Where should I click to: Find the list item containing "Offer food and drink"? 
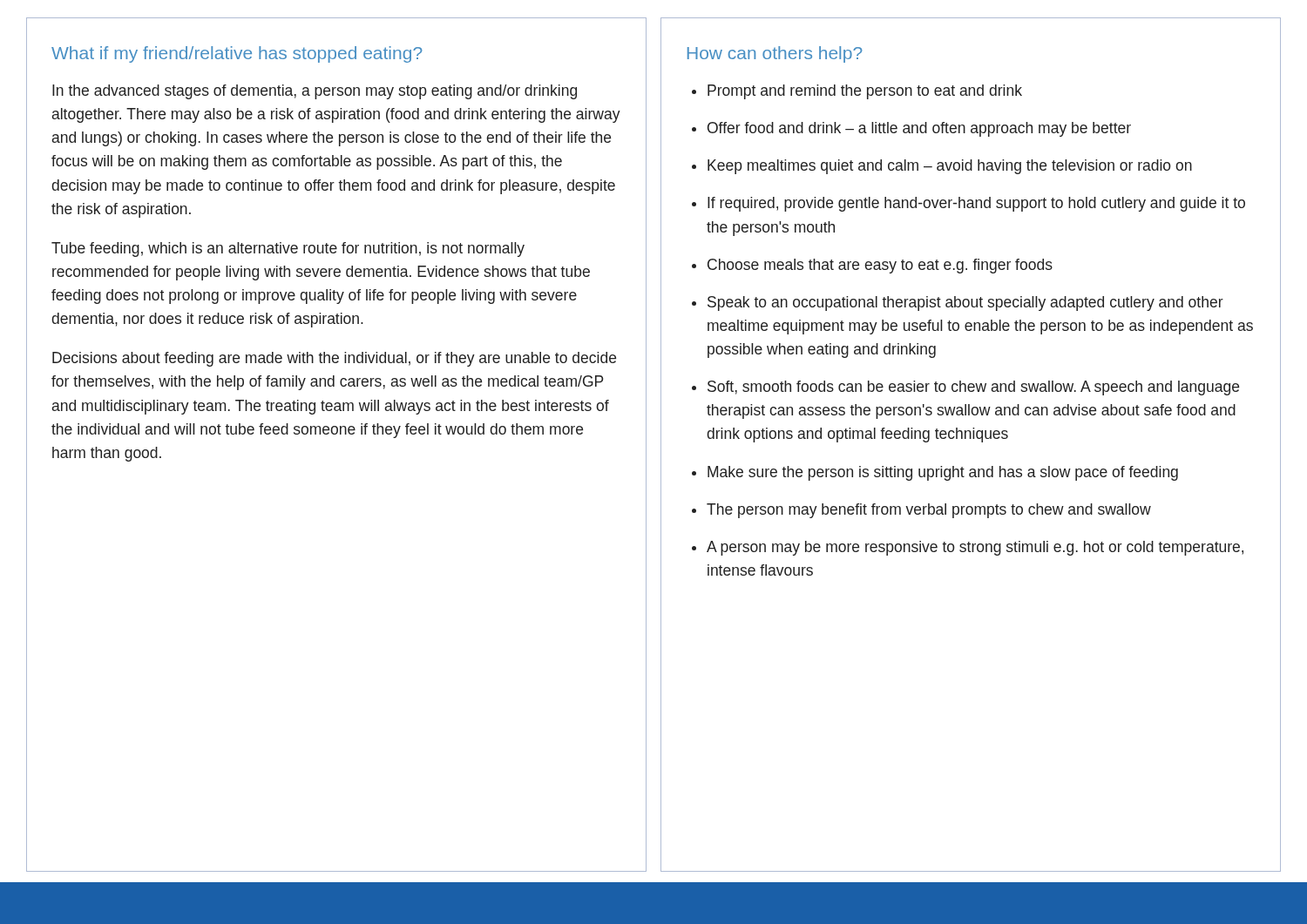pos(981,129)
